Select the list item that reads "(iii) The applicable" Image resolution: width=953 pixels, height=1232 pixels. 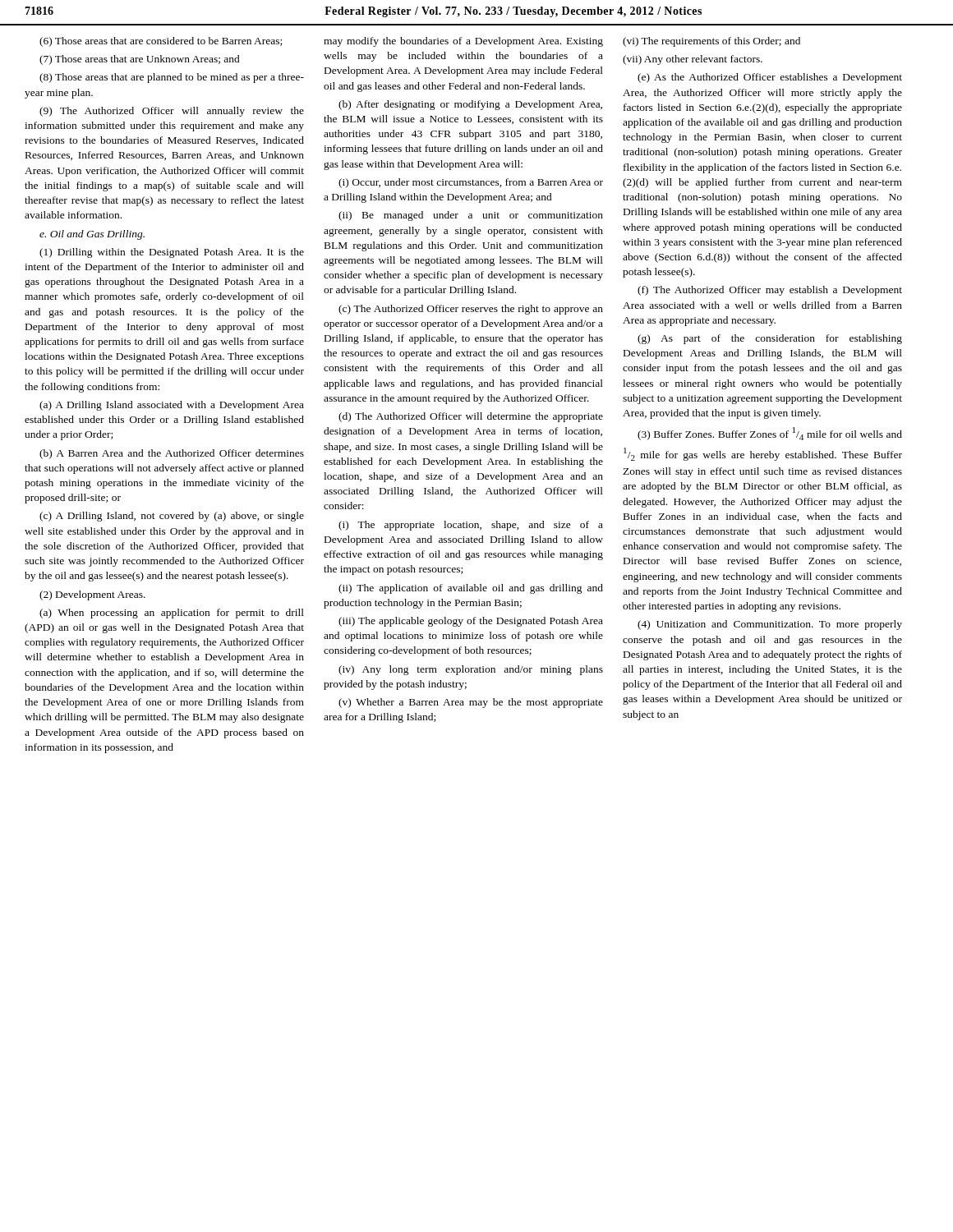(x=463, y=636)
